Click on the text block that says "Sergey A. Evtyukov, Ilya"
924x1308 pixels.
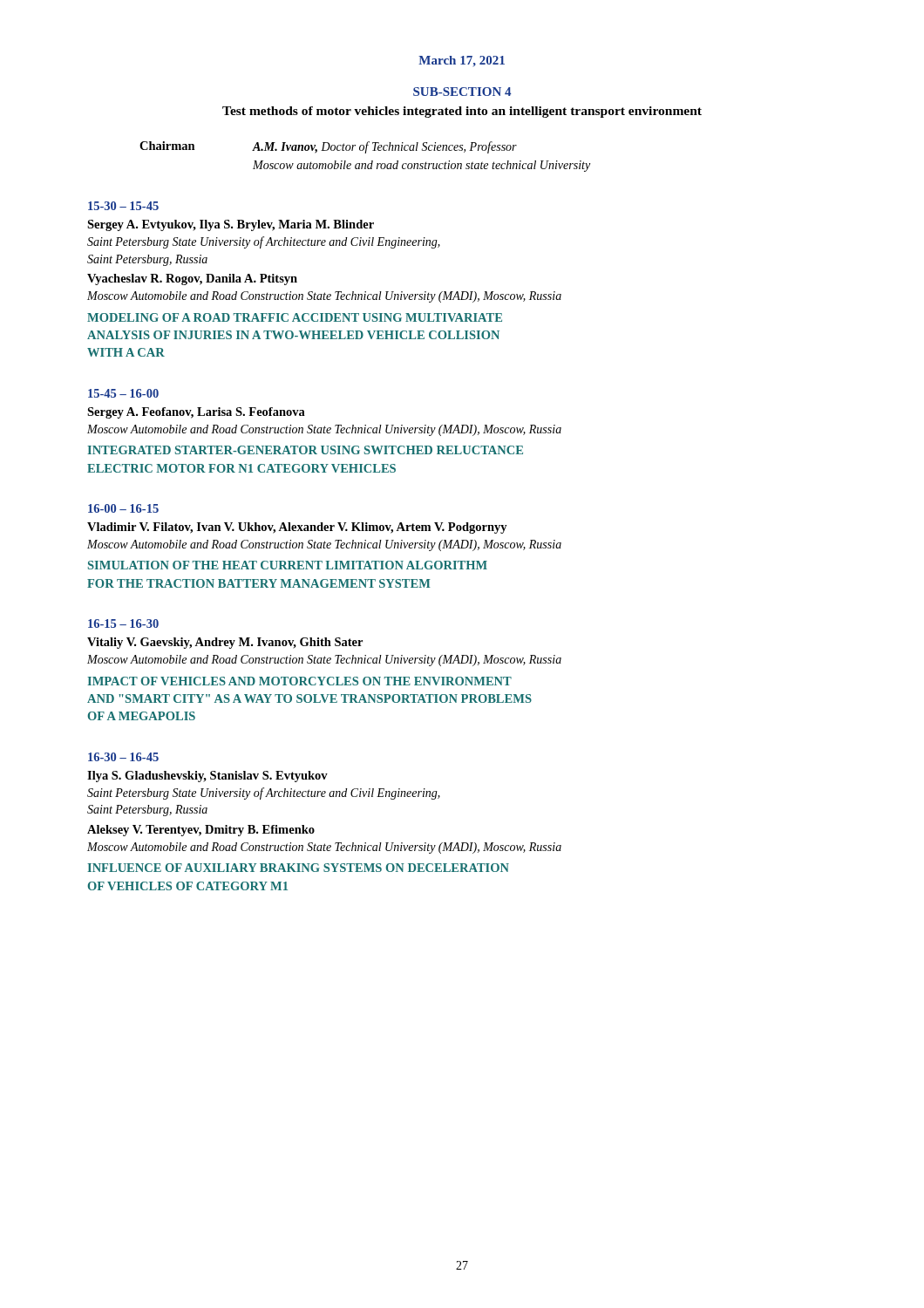[462, 289]
